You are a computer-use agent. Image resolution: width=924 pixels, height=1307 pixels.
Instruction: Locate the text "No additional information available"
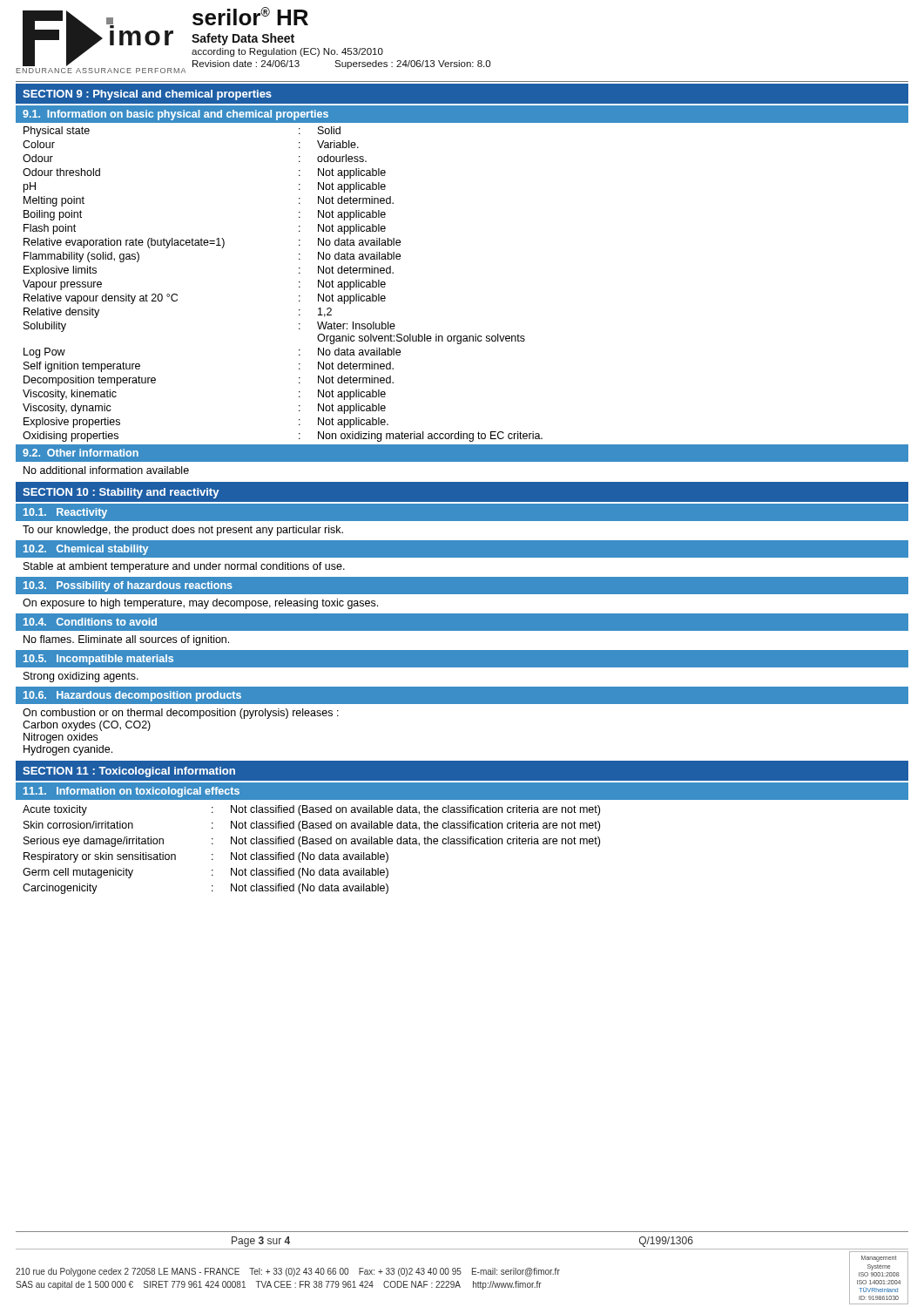tap(106, 471)
